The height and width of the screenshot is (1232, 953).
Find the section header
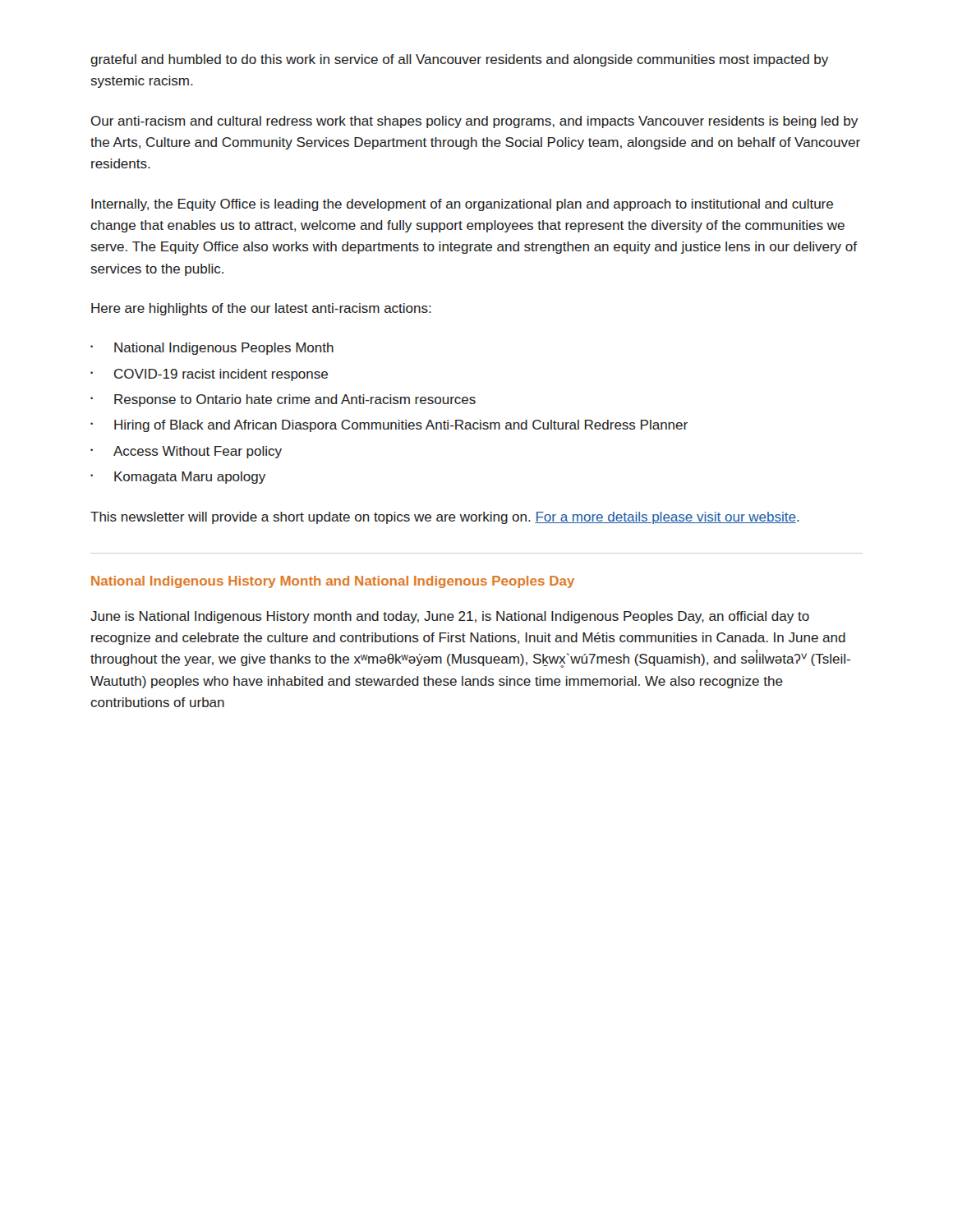click(x=332, y=581)
